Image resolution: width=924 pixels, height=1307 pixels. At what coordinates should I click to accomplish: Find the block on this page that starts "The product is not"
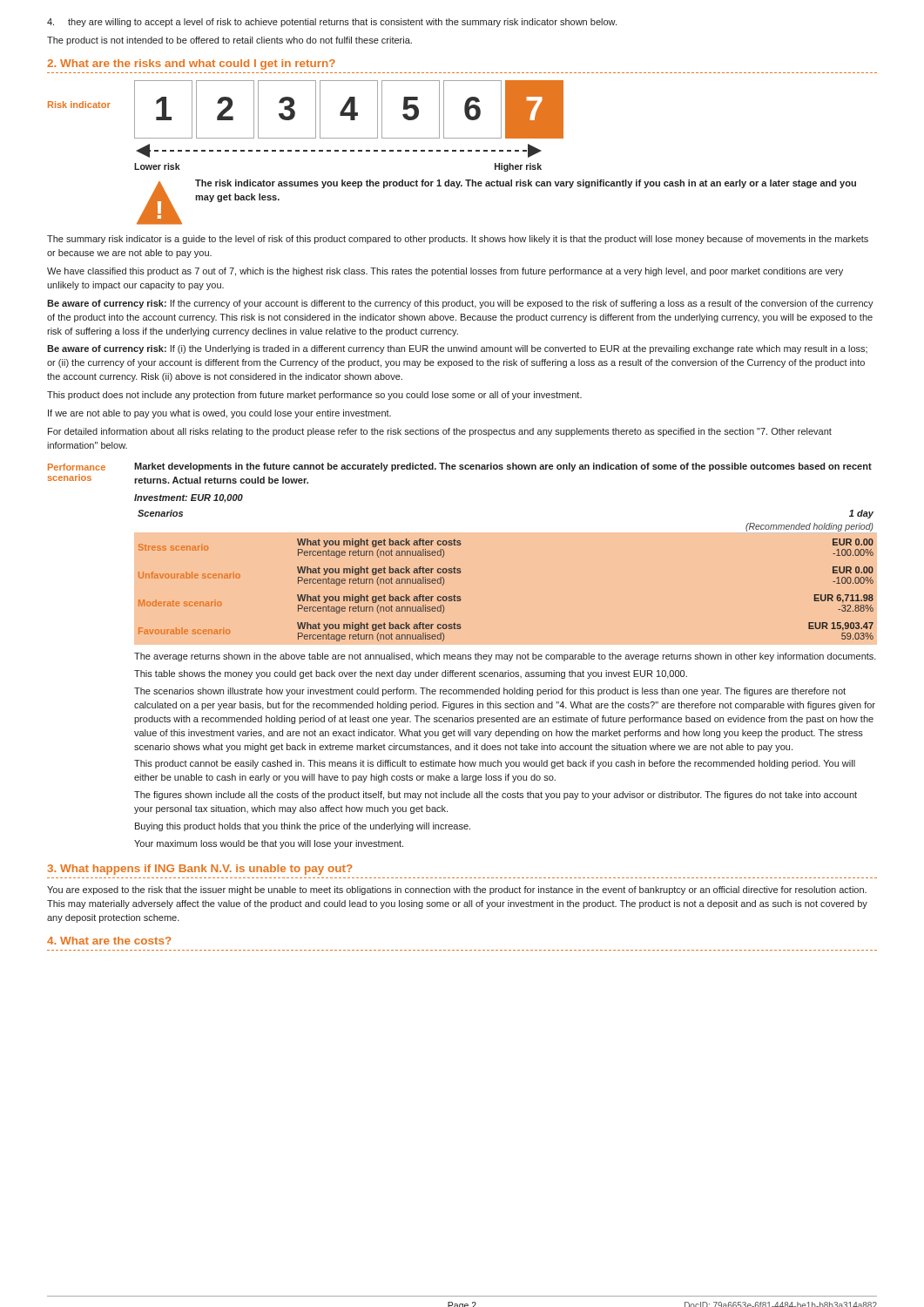pyautogui.click(x=230, y=40)
